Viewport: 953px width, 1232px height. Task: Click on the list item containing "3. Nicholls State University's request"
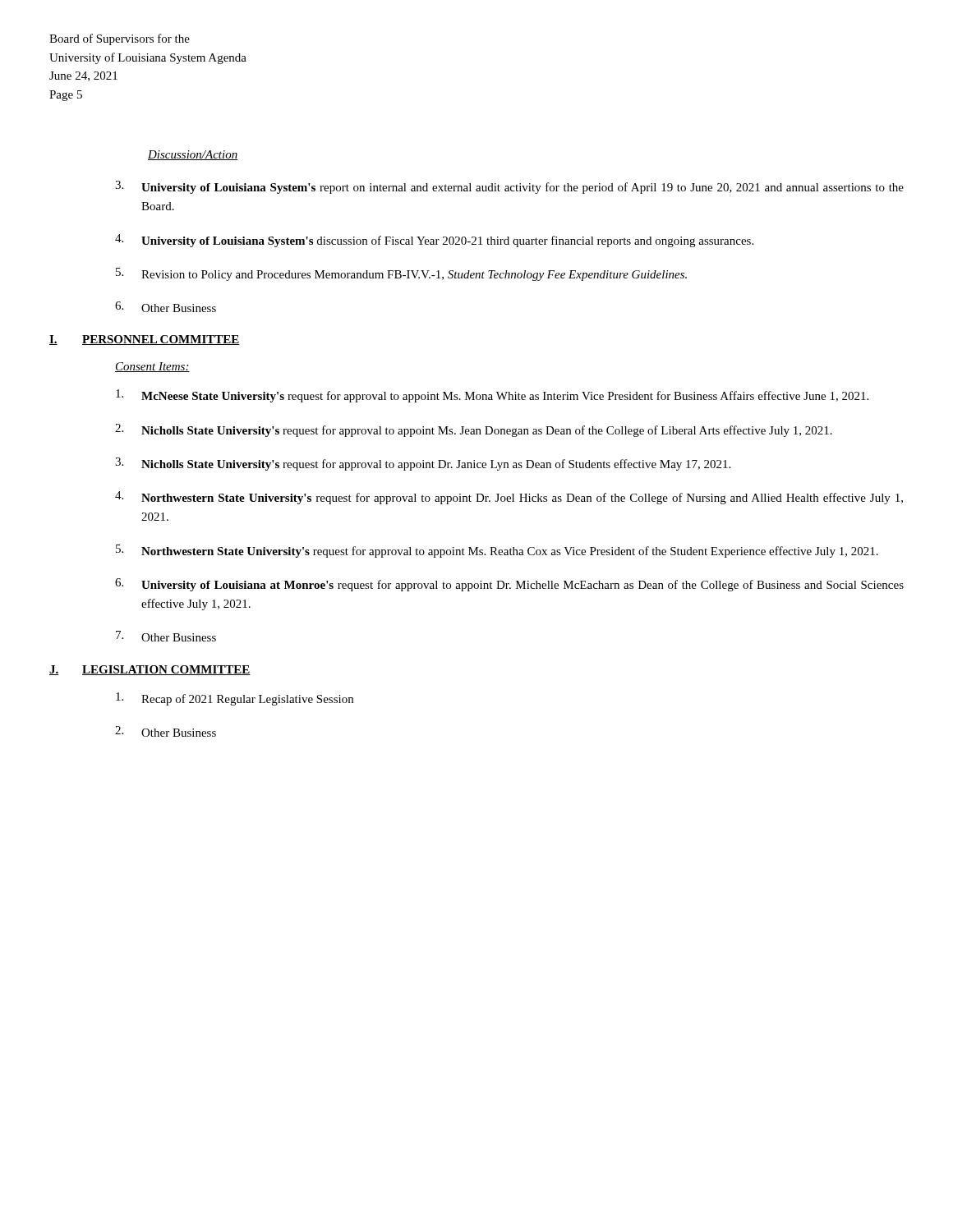tap(509, 464)
